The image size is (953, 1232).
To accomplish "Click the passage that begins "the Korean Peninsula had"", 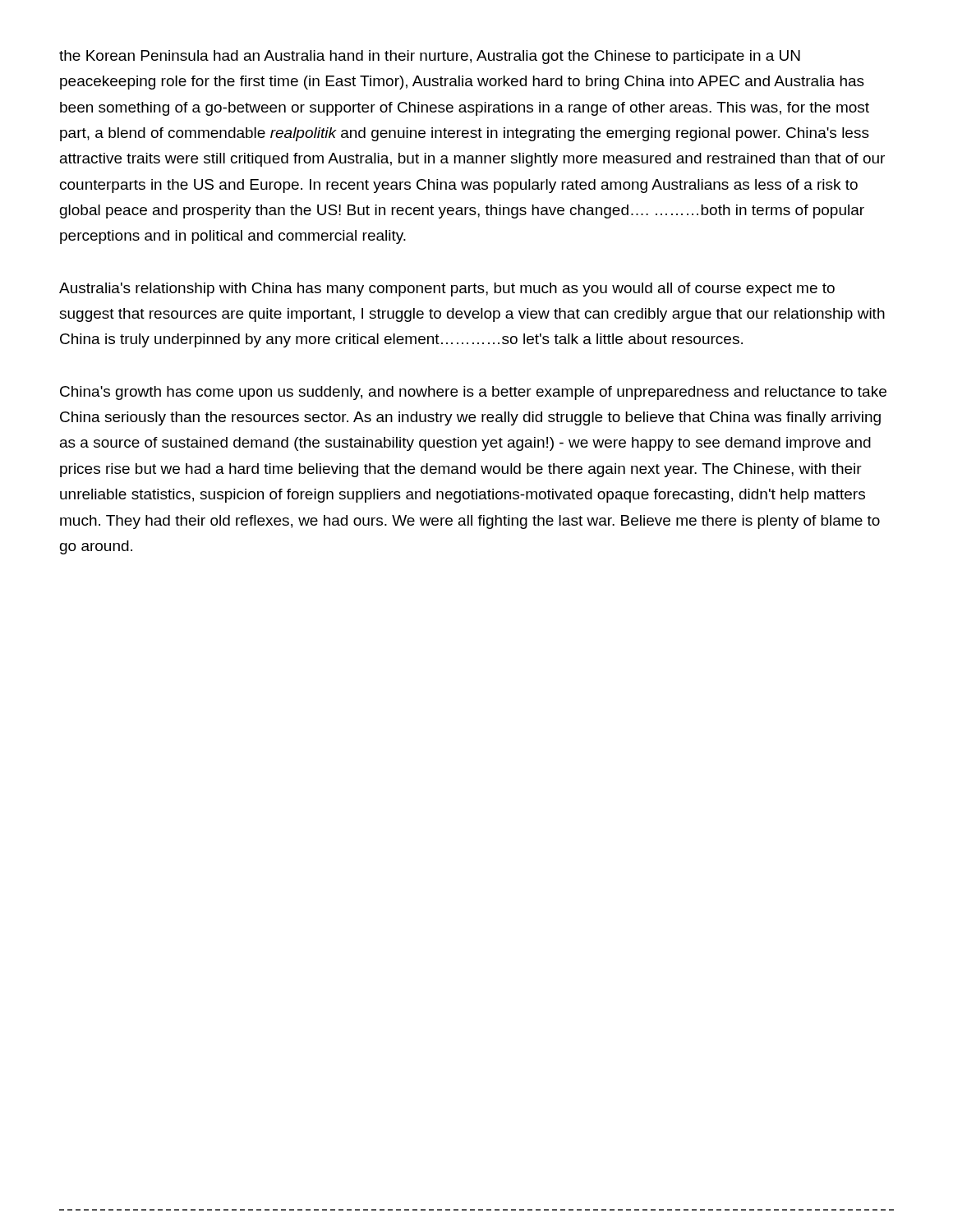I will point(472,146).
